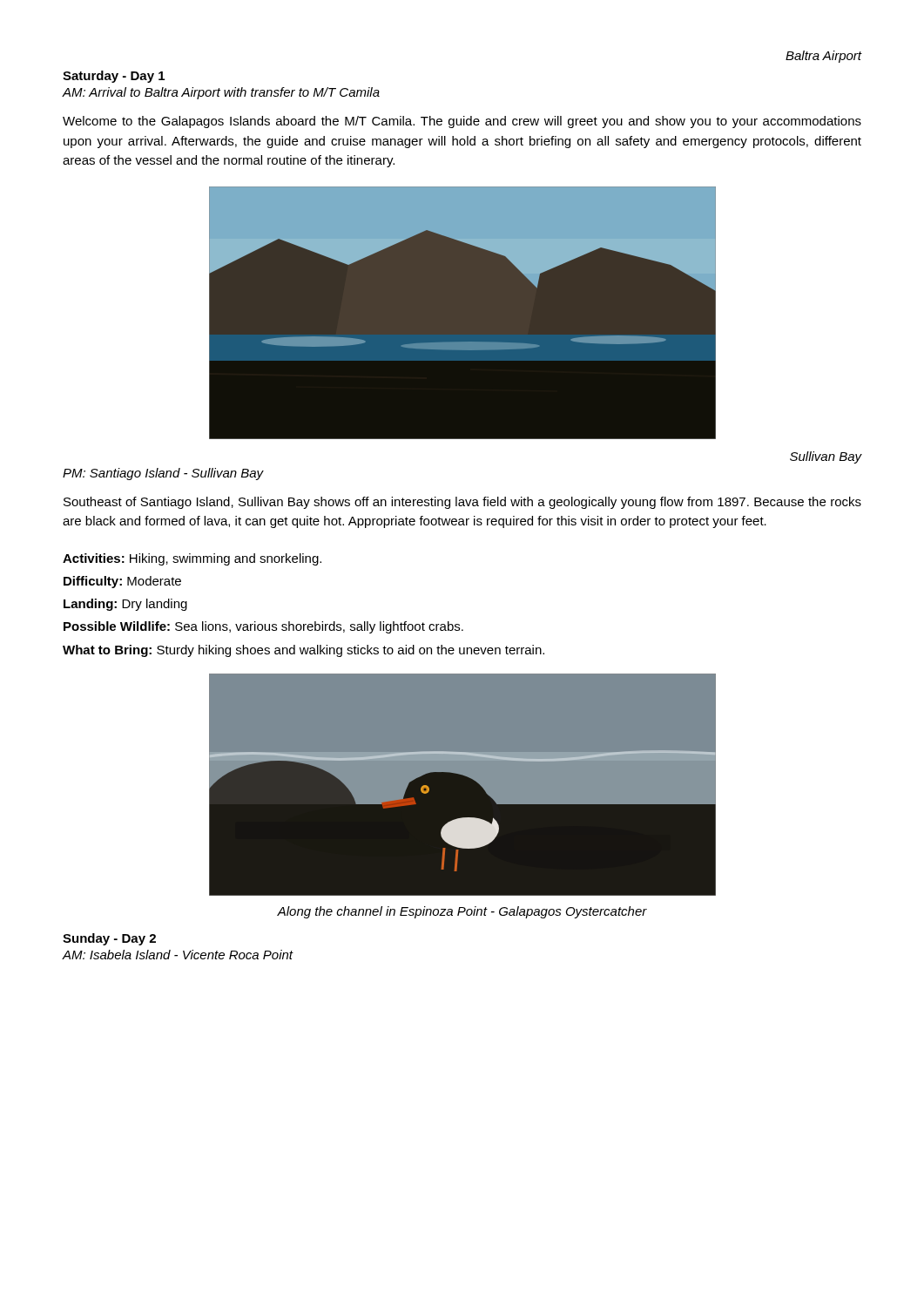Select the block starting "Southeast of Santiago Island, Sullivan Bay"

[x=462, y=511]
